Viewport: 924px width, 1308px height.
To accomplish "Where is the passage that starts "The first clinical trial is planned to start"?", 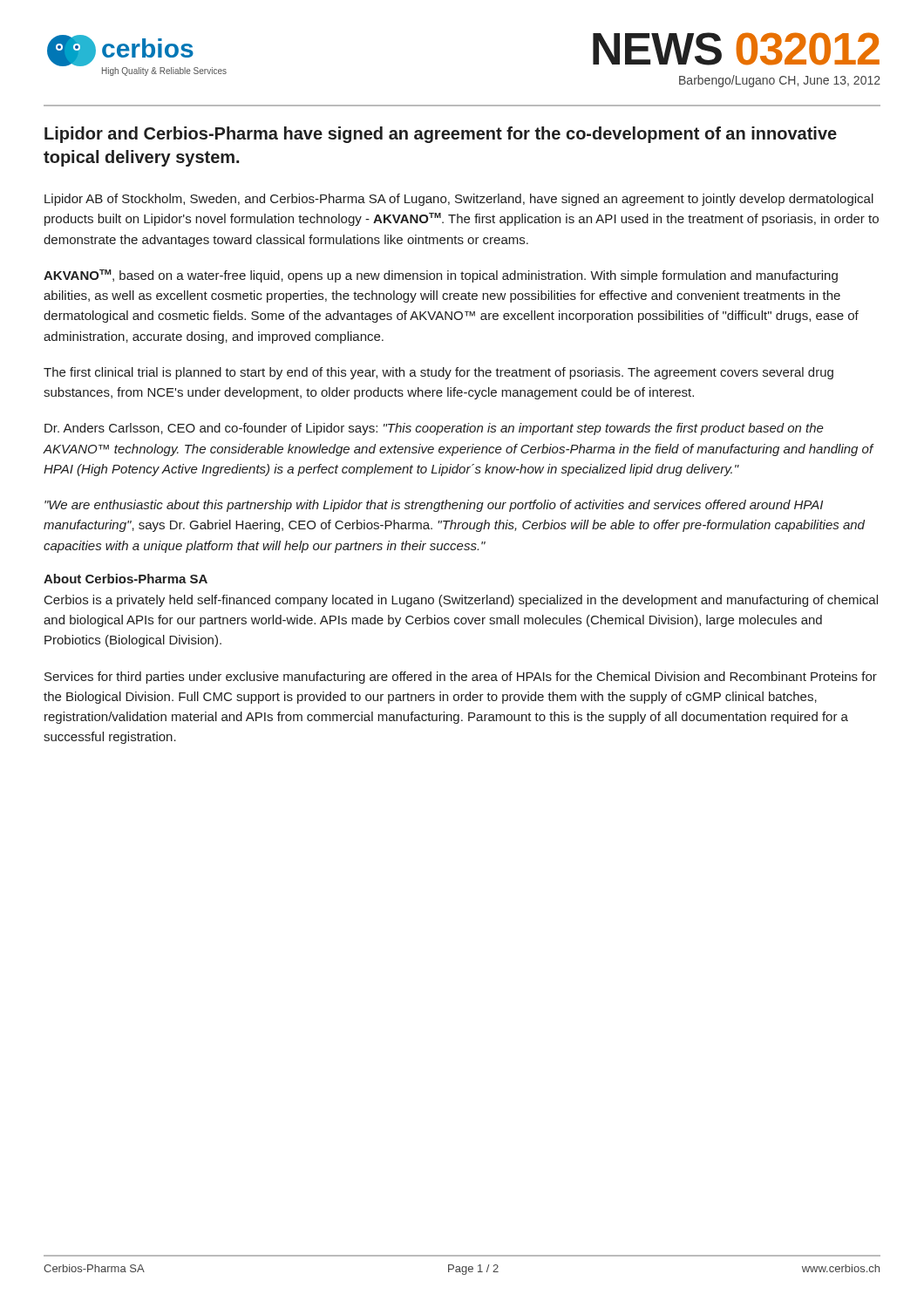I will click(x=439, y=382).
